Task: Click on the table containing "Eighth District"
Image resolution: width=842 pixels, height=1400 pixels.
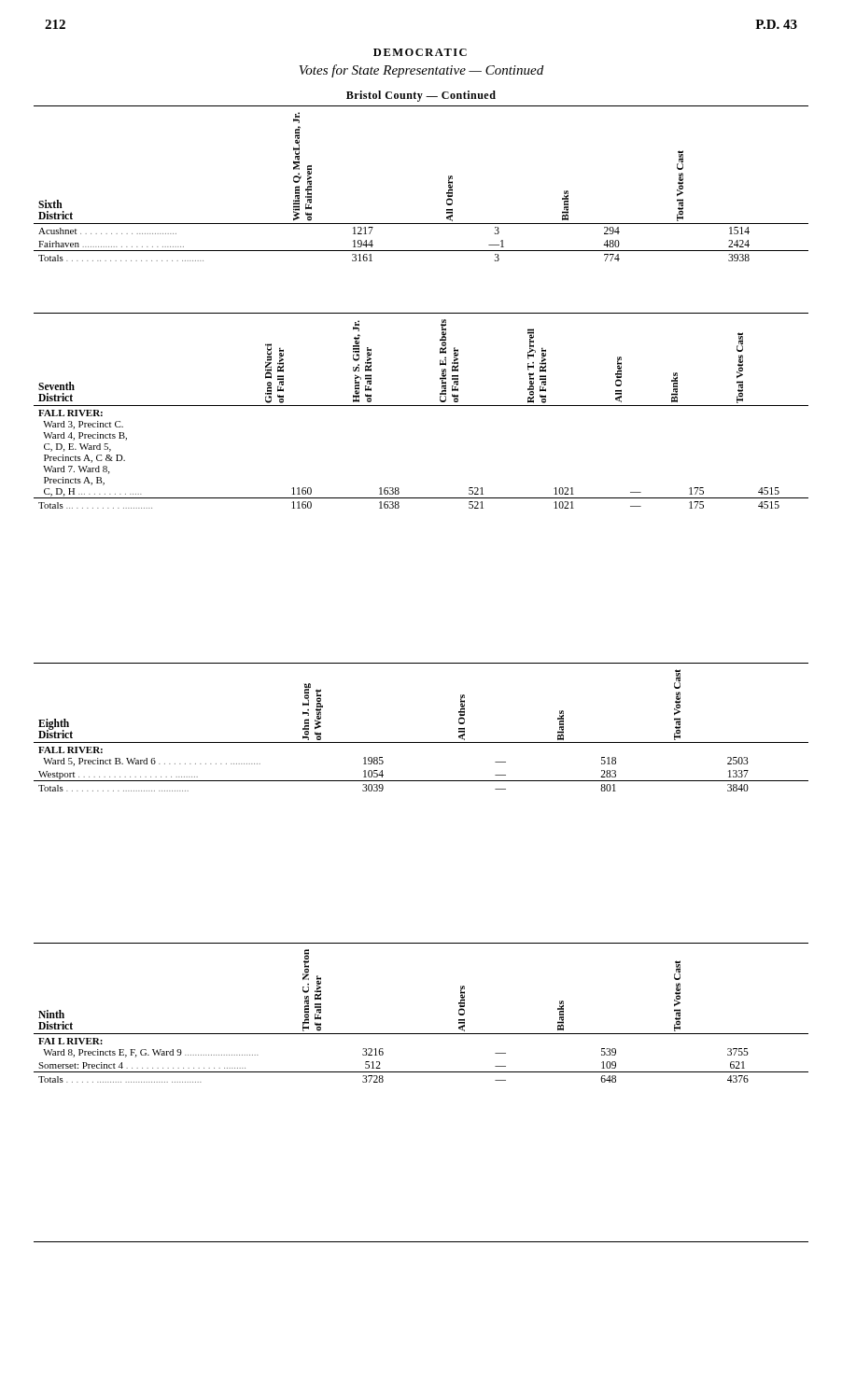Action: (x=421, y=729)
